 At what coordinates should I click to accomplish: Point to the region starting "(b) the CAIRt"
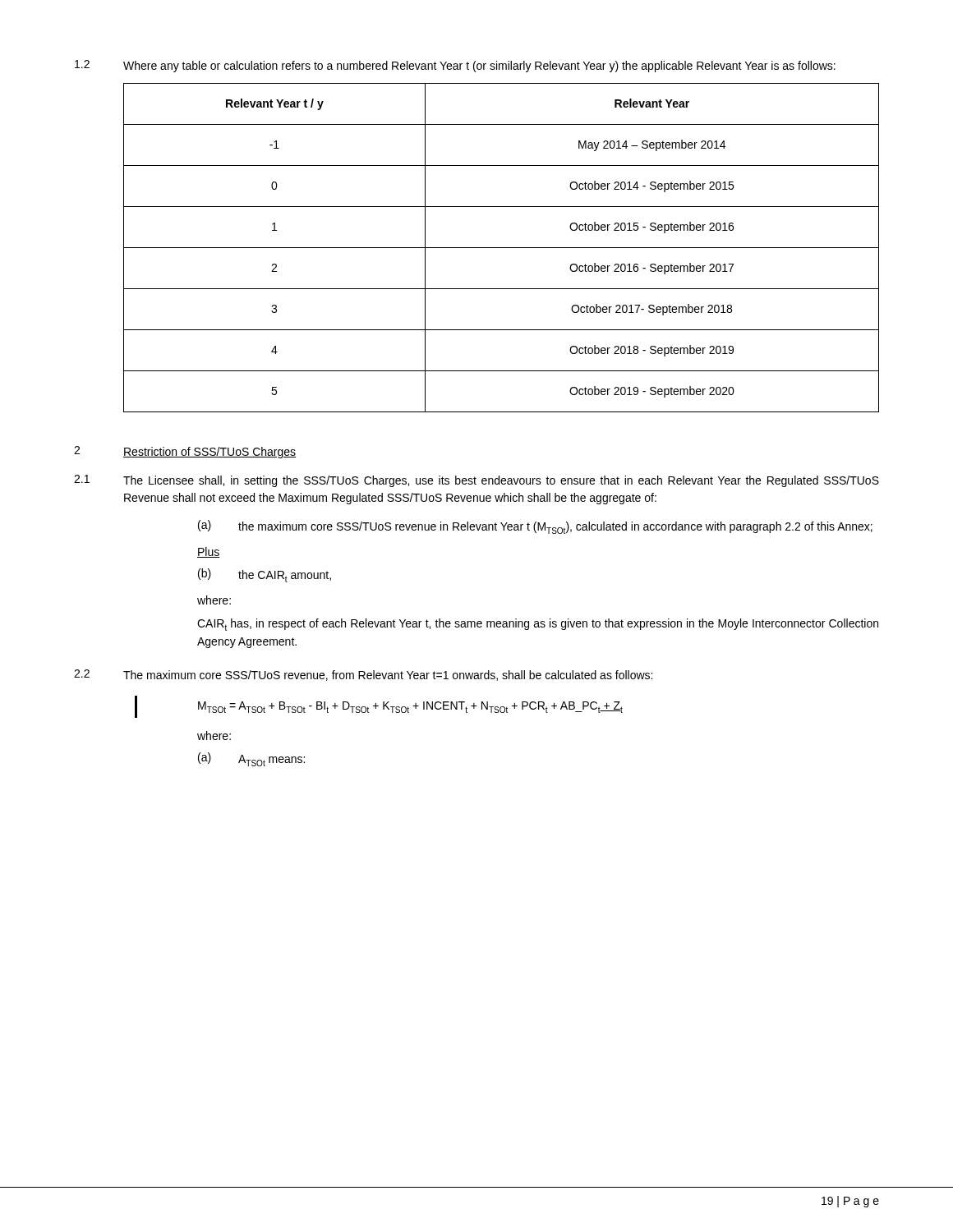point(265,575)
